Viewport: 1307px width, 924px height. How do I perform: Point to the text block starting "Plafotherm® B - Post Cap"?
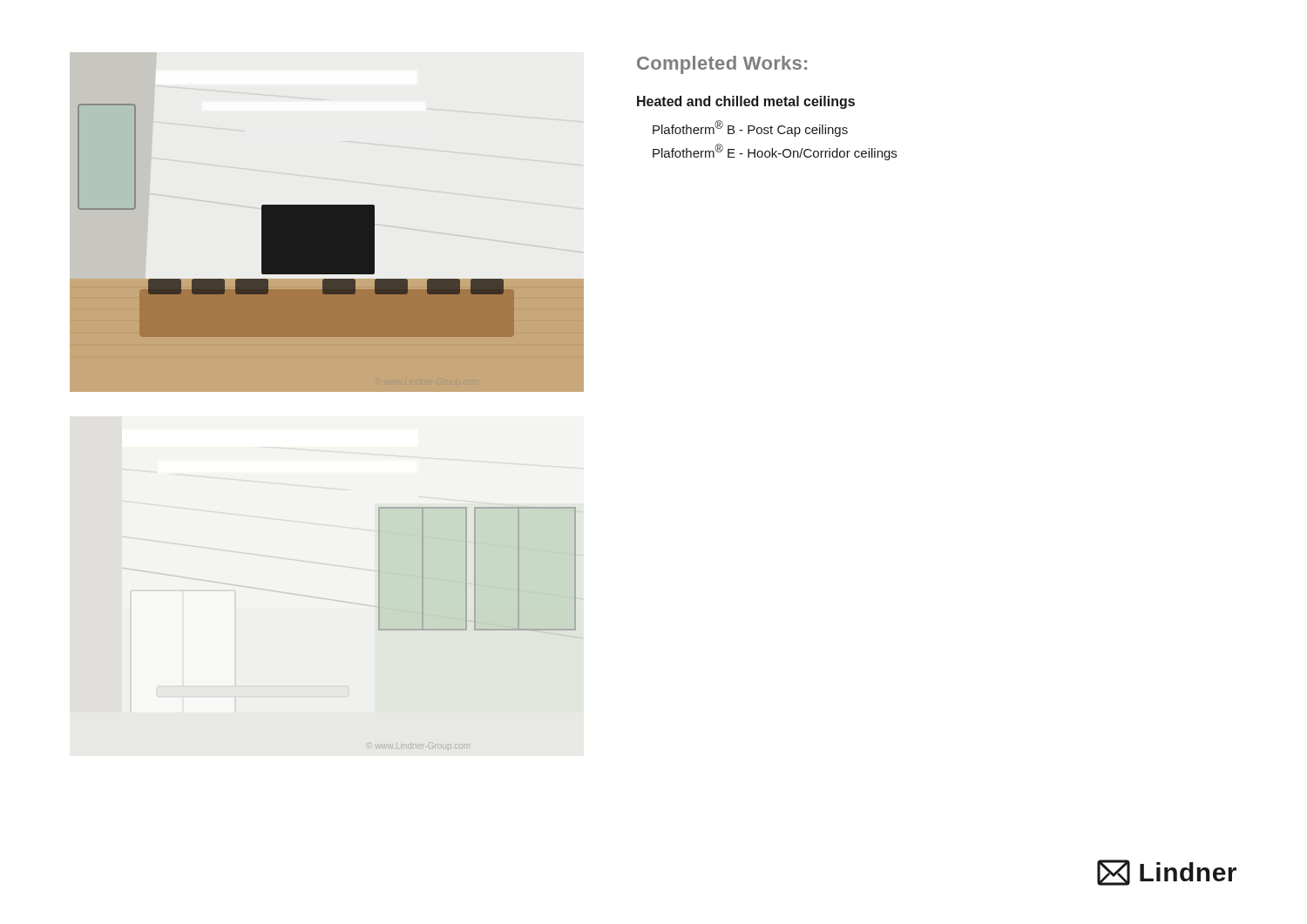(x=750, y=128)
